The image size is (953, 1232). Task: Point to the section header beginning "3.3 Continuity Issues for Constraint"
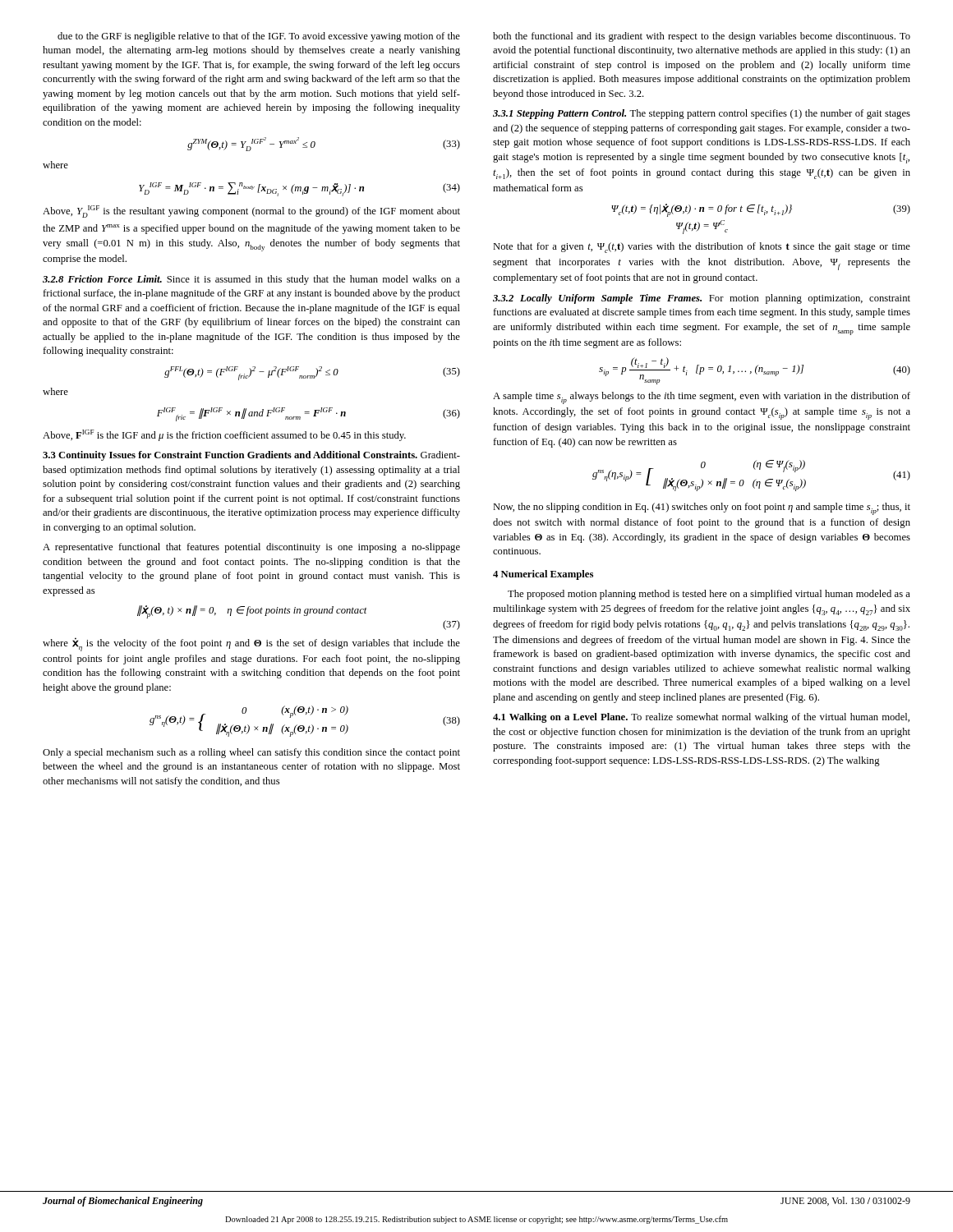point(251,492)
